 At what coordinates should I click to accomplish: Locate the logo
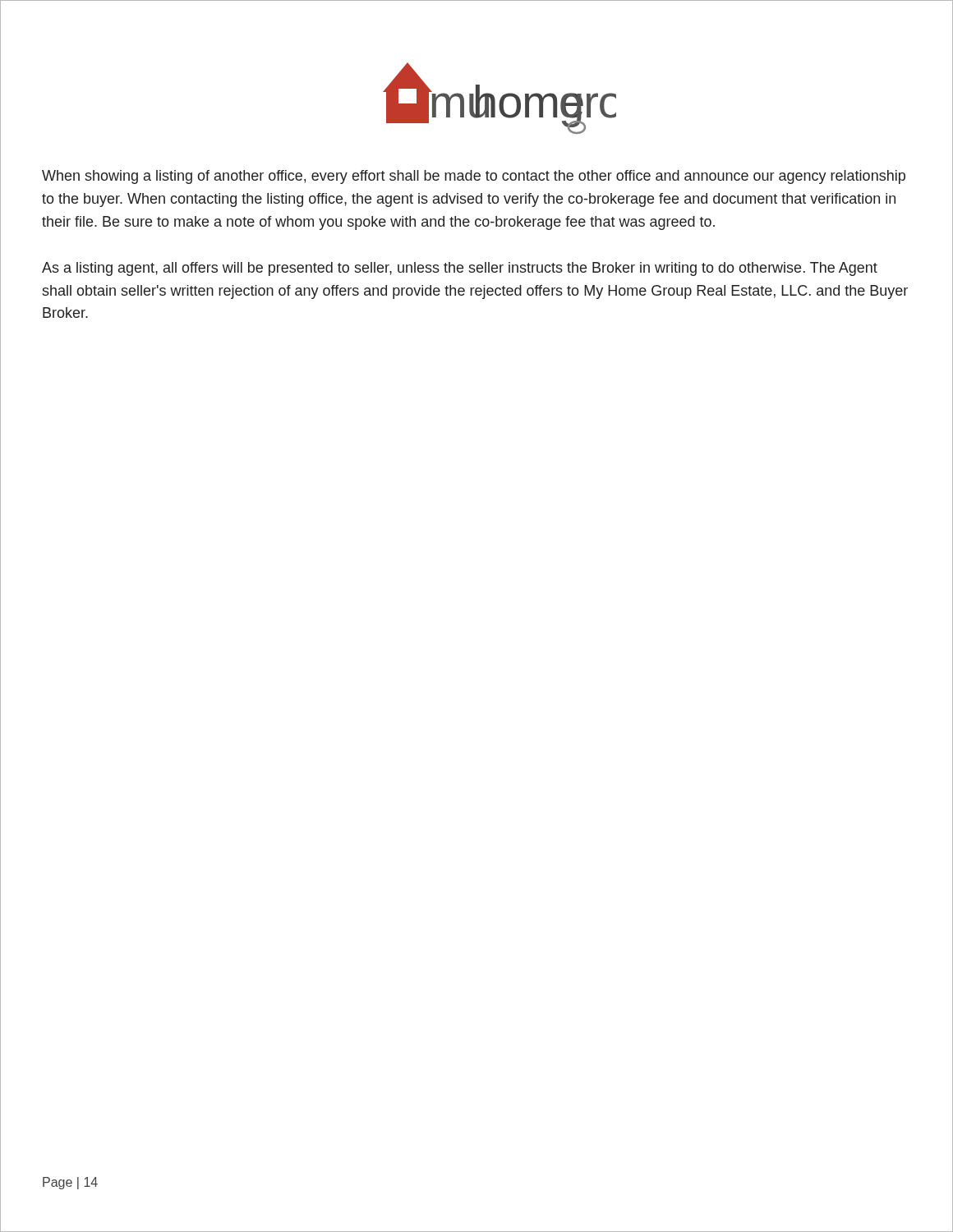pos(476,95)
